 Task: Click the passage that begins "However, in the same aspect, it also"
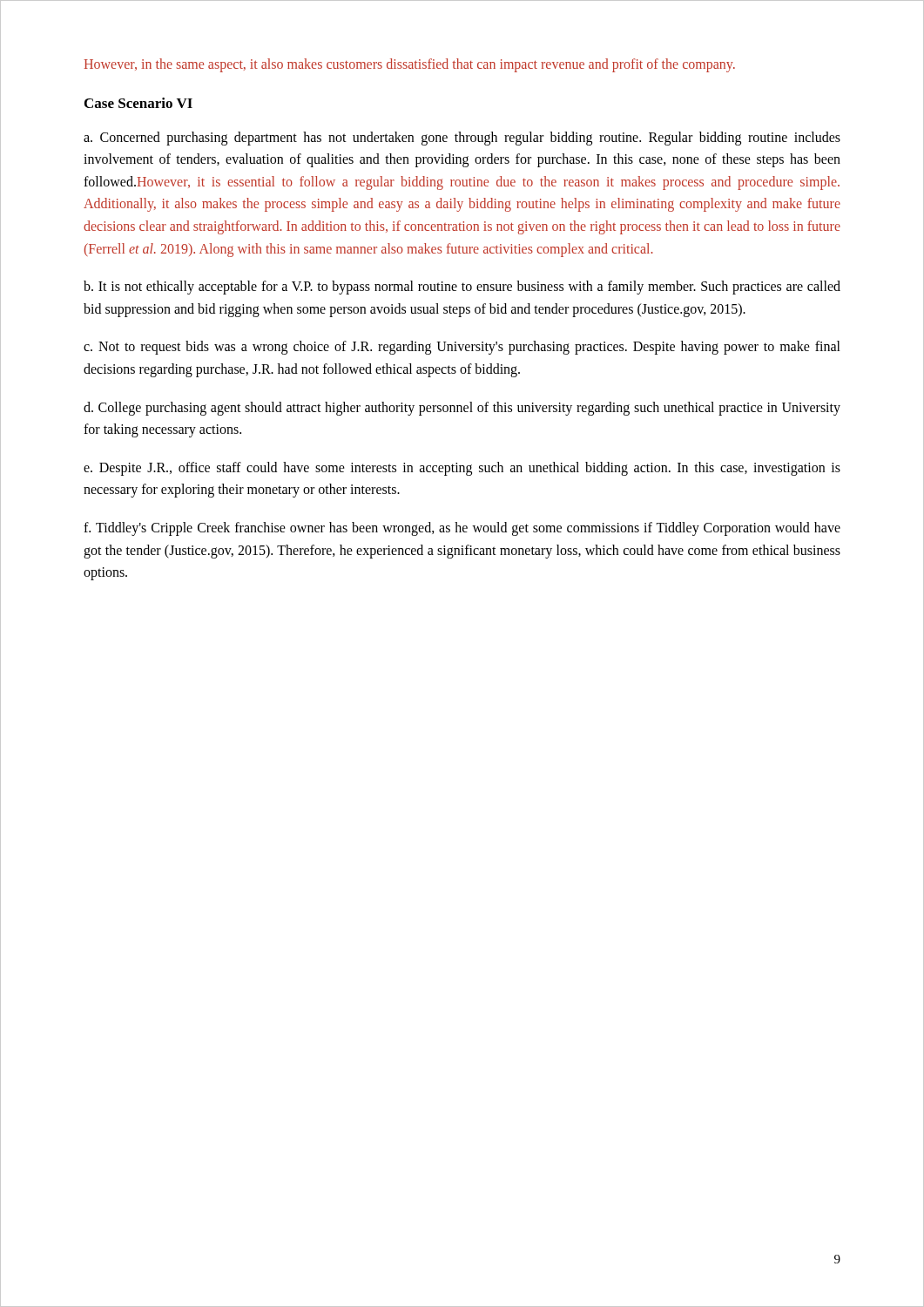462,64
